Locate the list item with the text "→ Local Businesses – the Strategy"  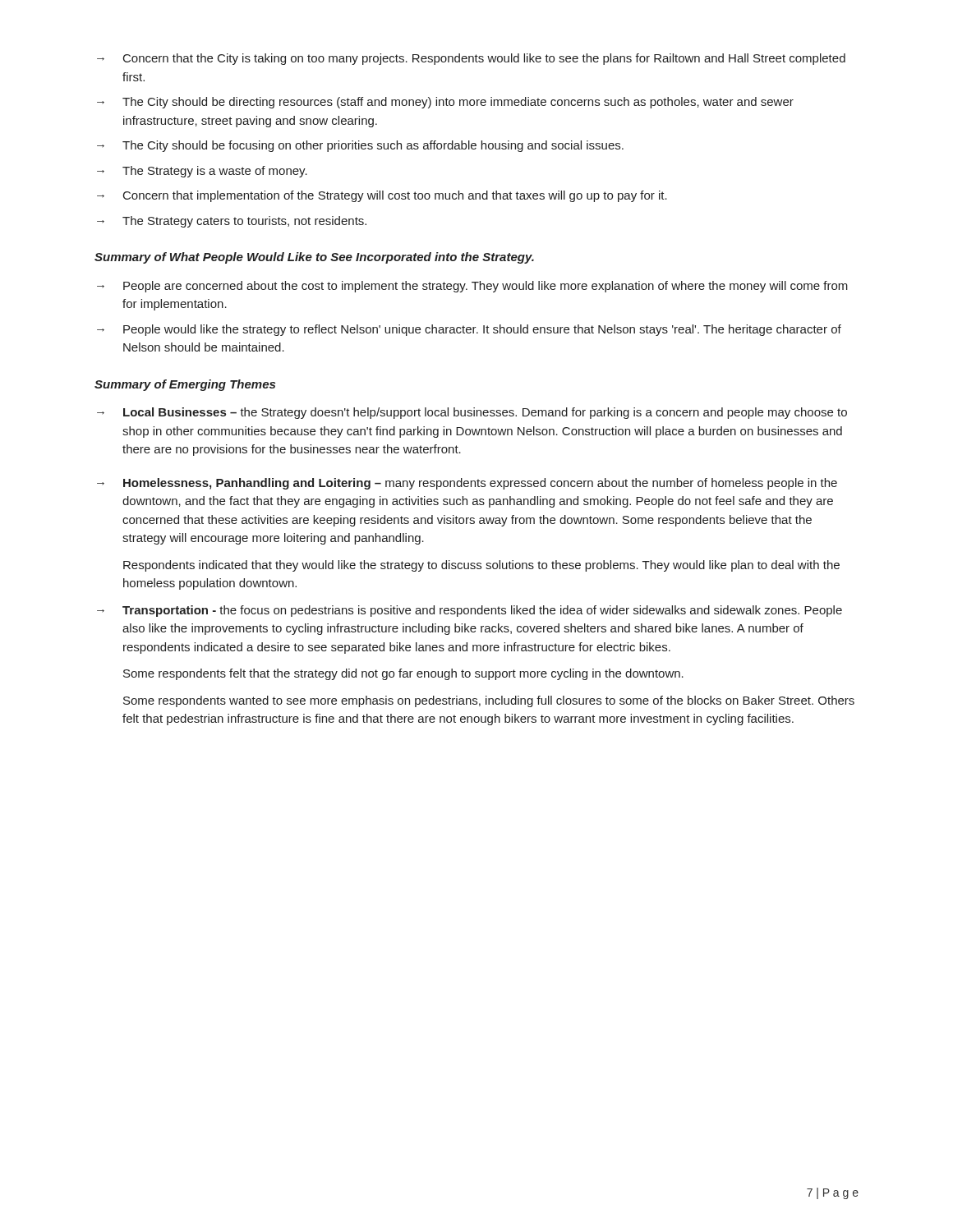pos(476,431)
